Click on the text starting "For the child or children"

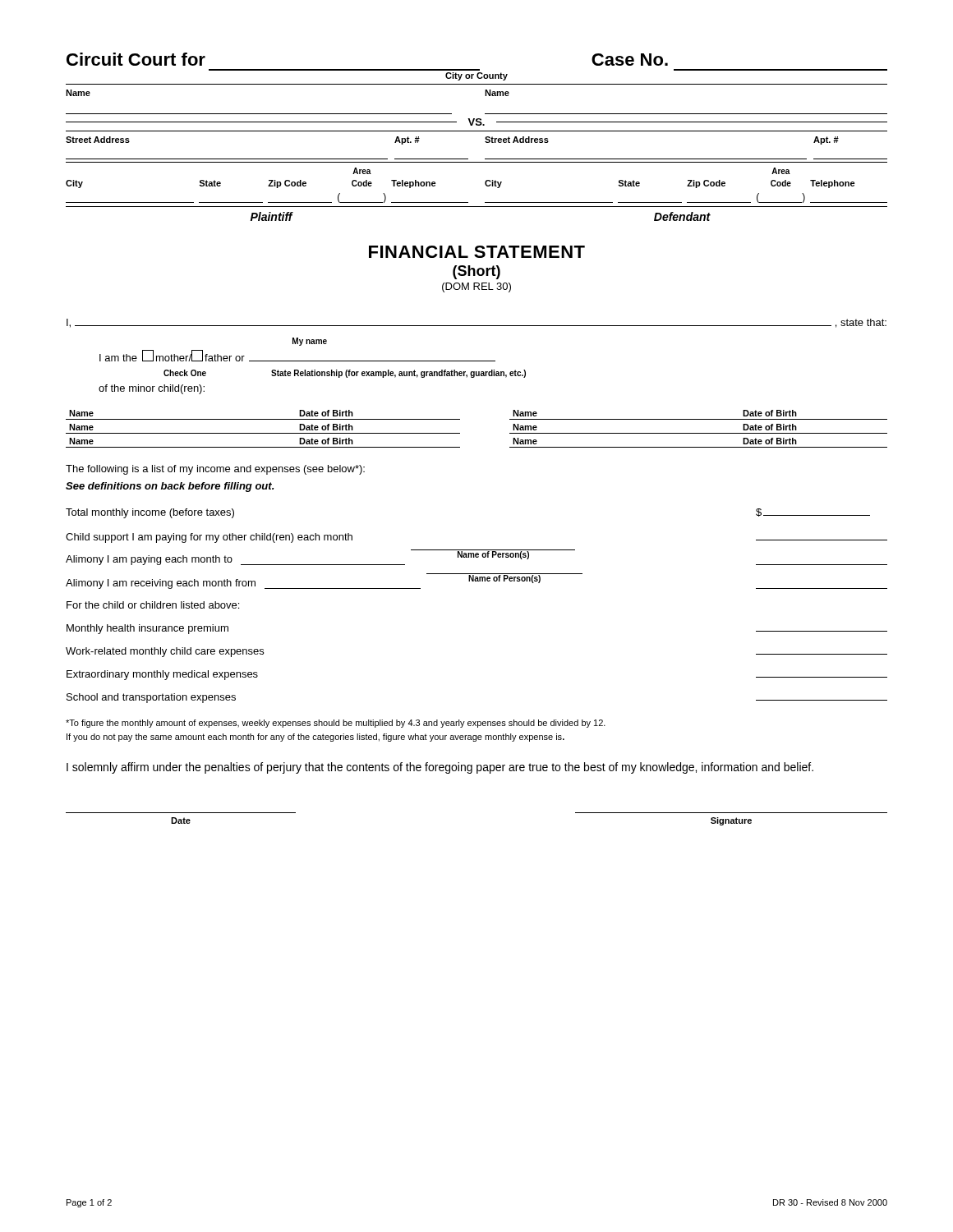click(x=153, y=605)
